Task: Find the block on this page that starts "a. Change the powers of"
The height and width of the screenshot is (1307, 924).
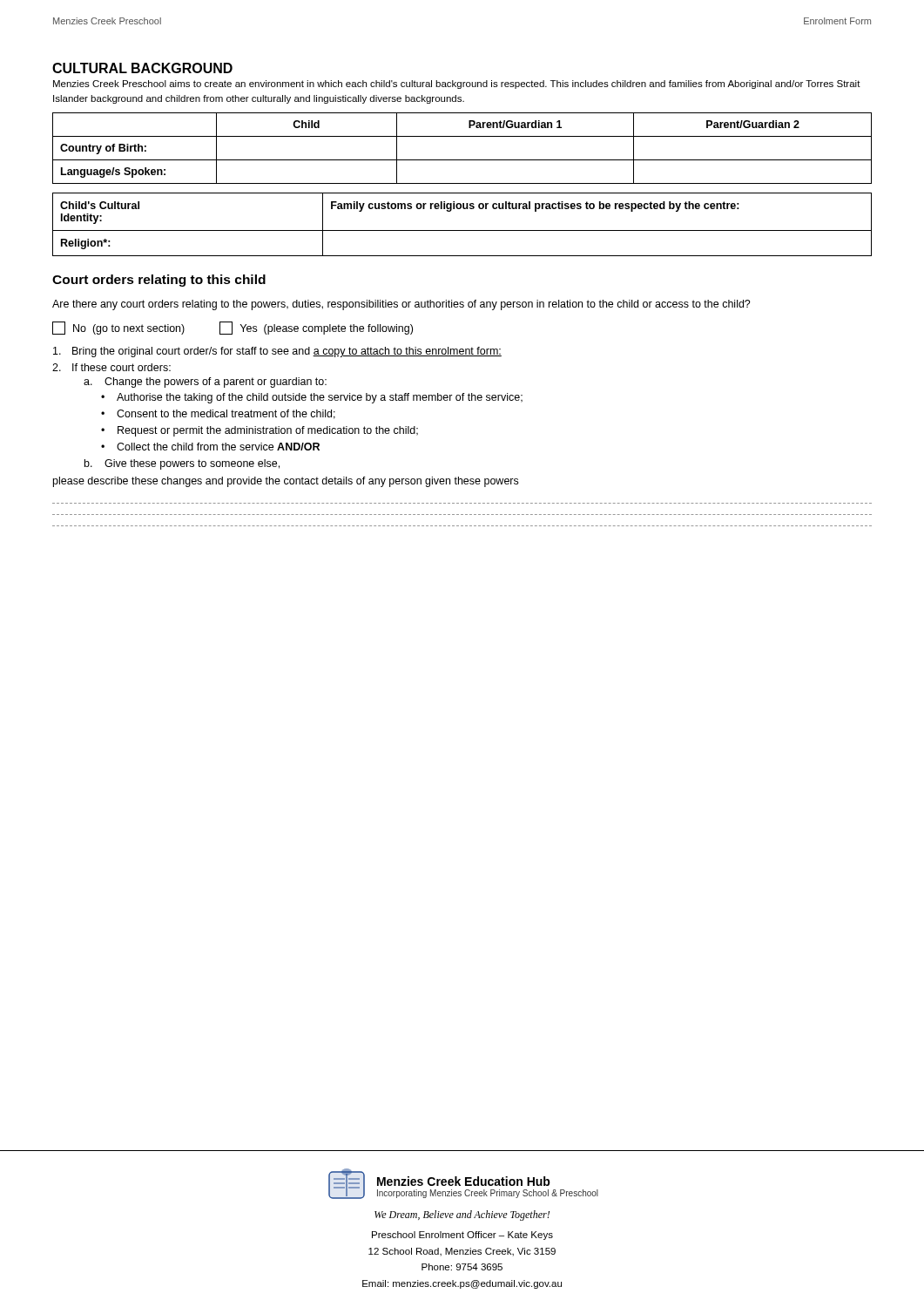Action: coord(205,382)
